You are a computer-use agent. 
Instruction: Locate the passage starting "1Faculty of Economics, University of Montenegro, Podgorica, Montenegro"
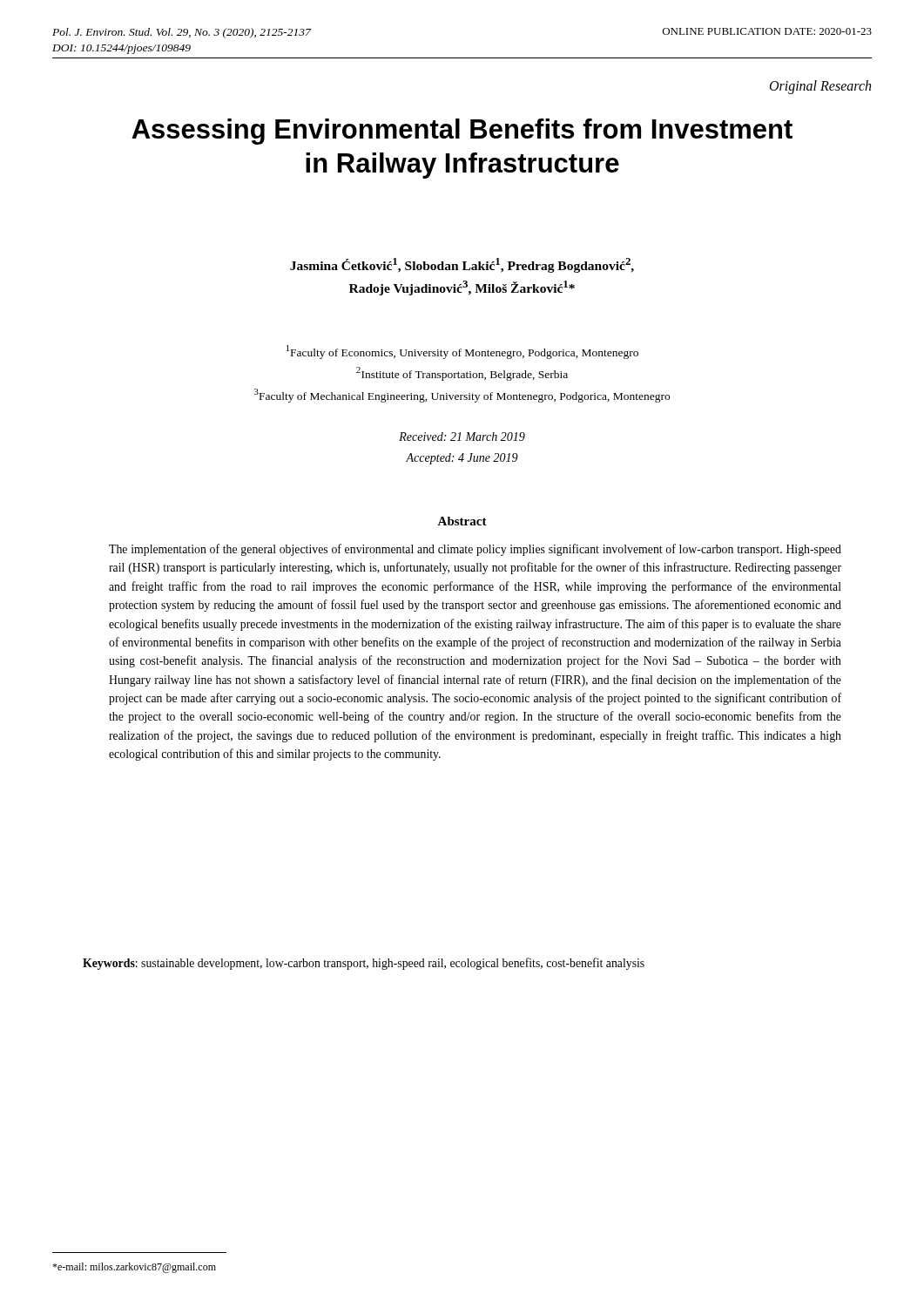click(x=462, y=372)
